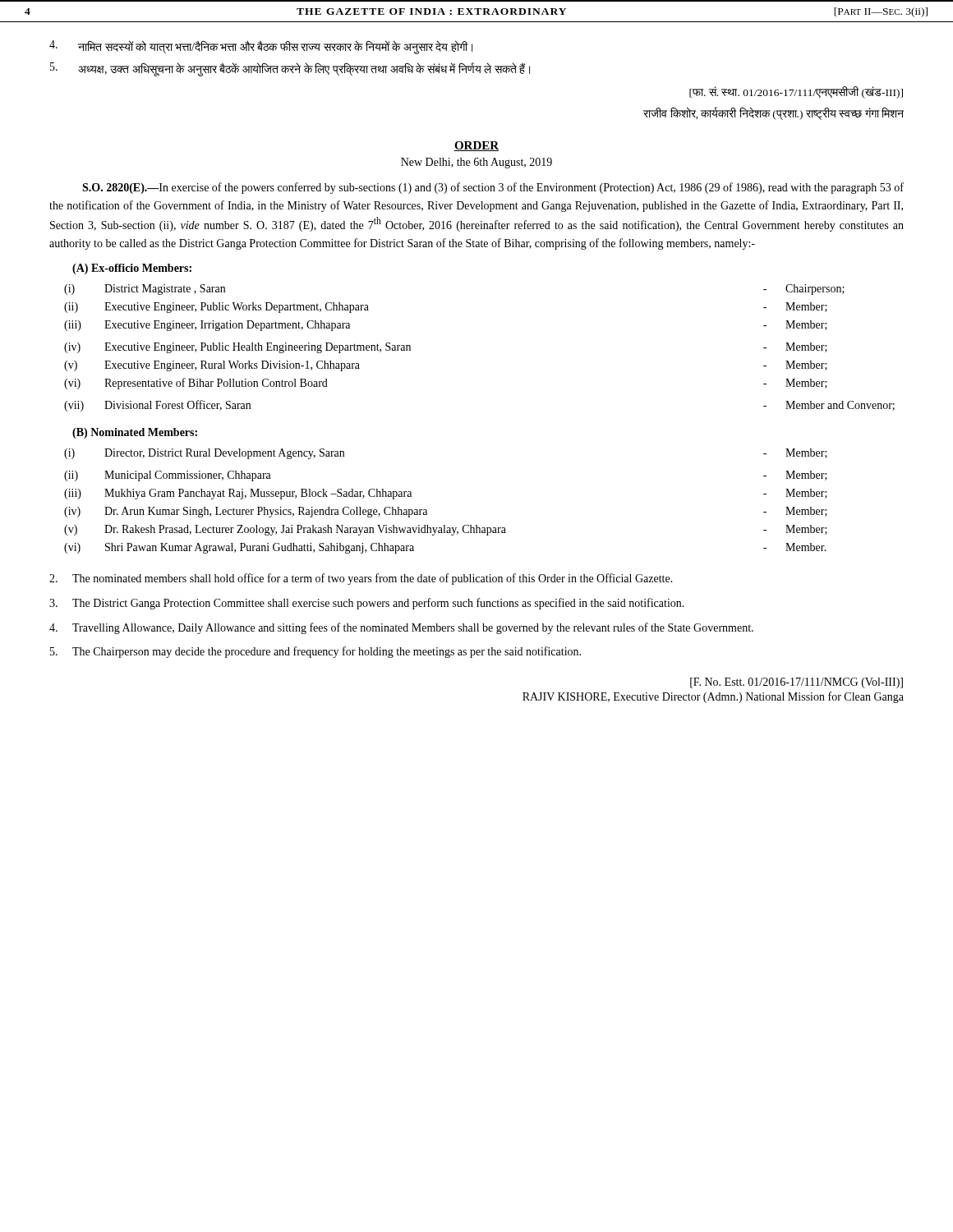Where is the passage that starts "2. The nominated members"?
The height and width of the screenshot is (1232, 953).
click(476, 579)
